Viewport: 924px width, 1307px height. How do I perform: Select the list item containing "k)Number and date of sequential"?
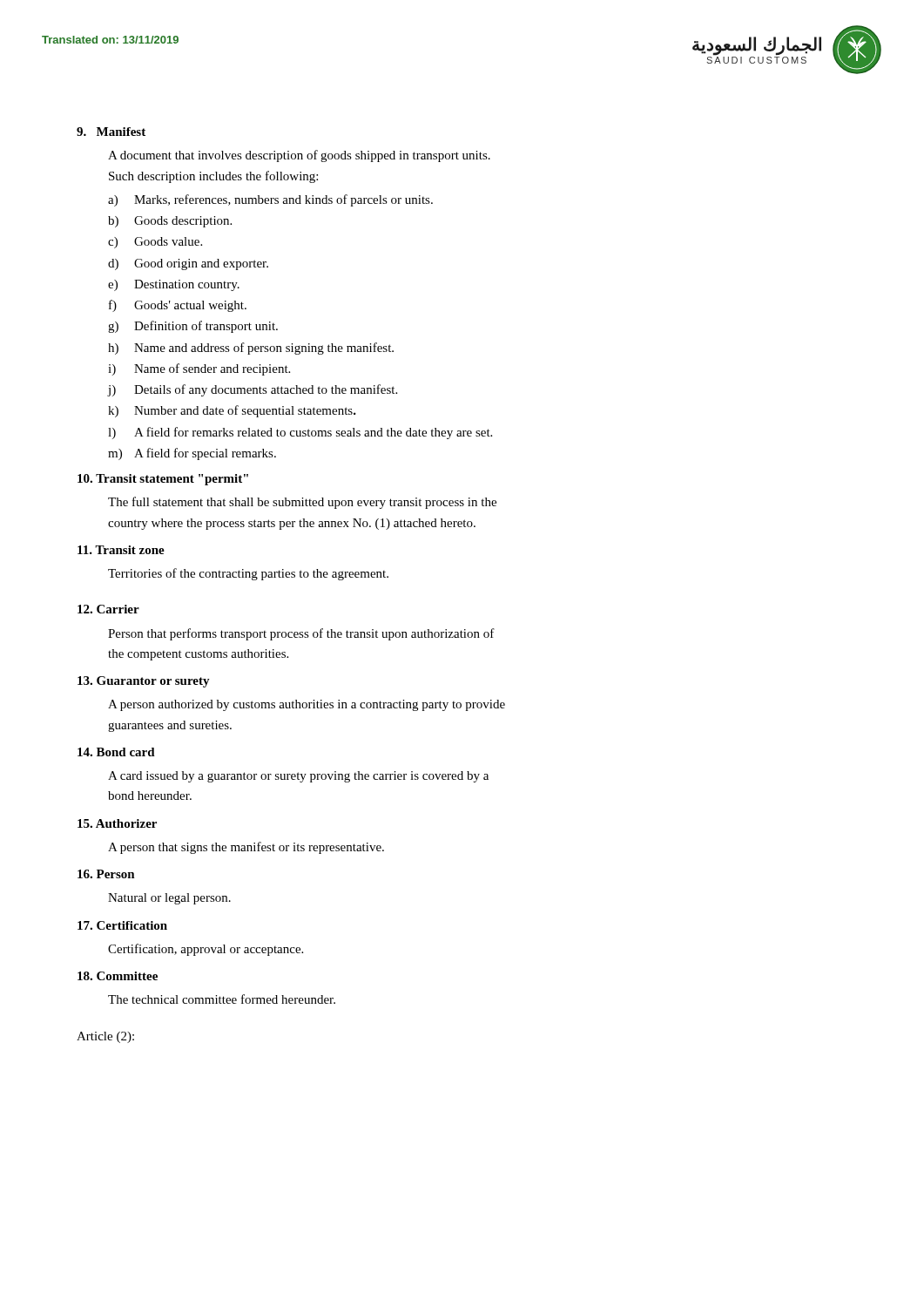(x=232, y=411)
